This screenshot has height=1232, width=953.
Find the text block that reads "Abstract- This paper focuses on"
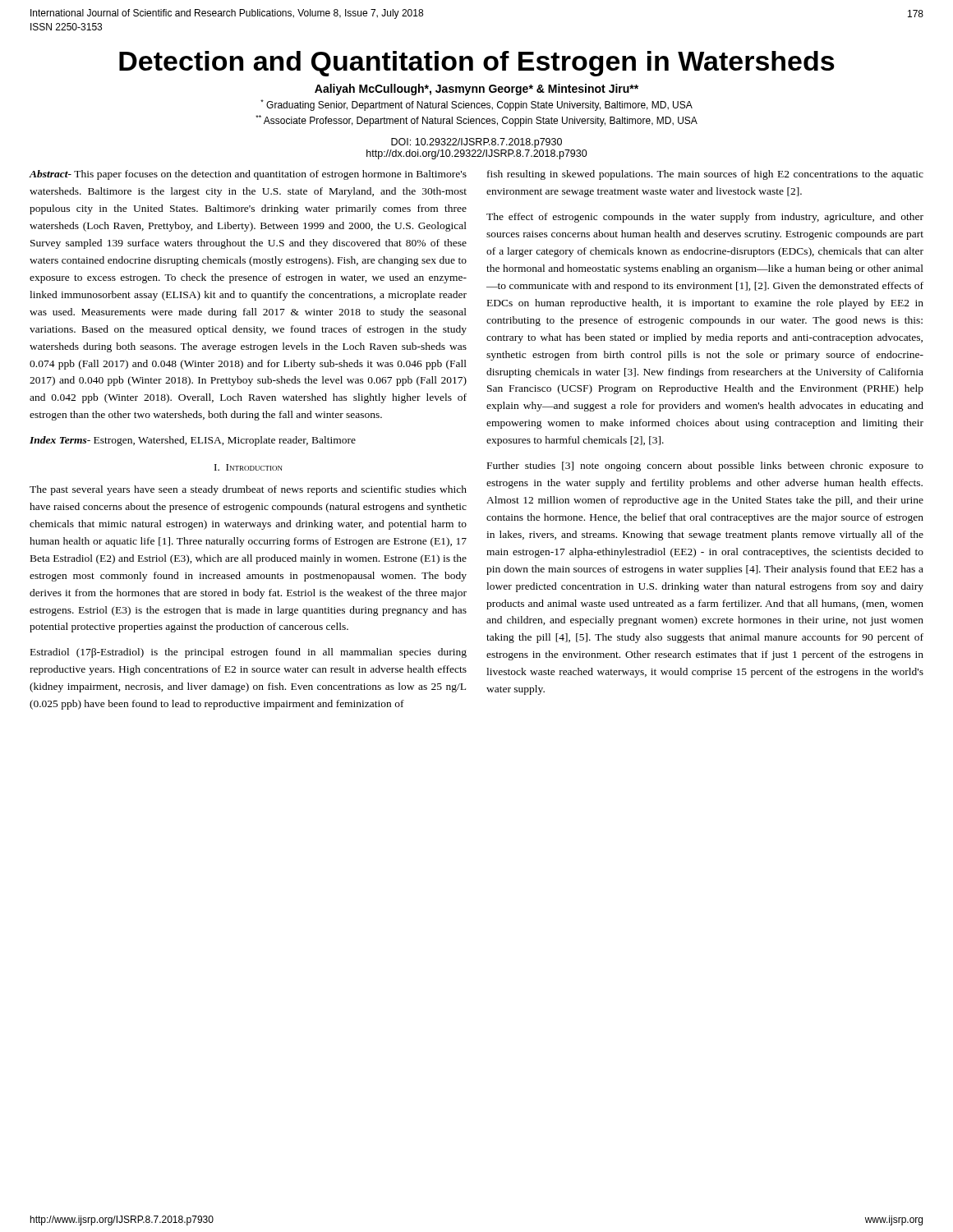tap(248, 294)
